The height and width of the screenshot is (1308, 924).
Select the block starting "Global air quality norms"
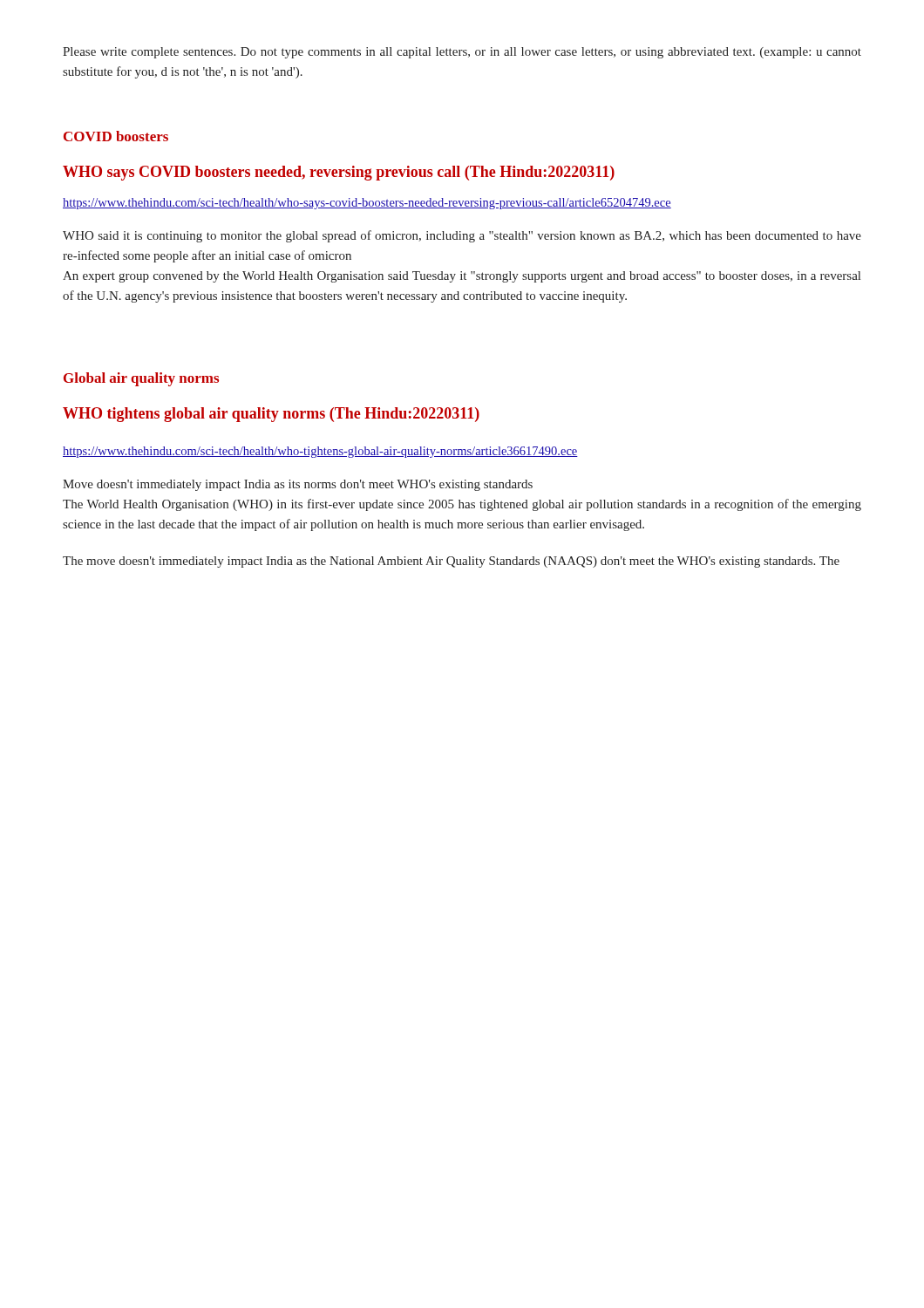[x=141, y=378]
